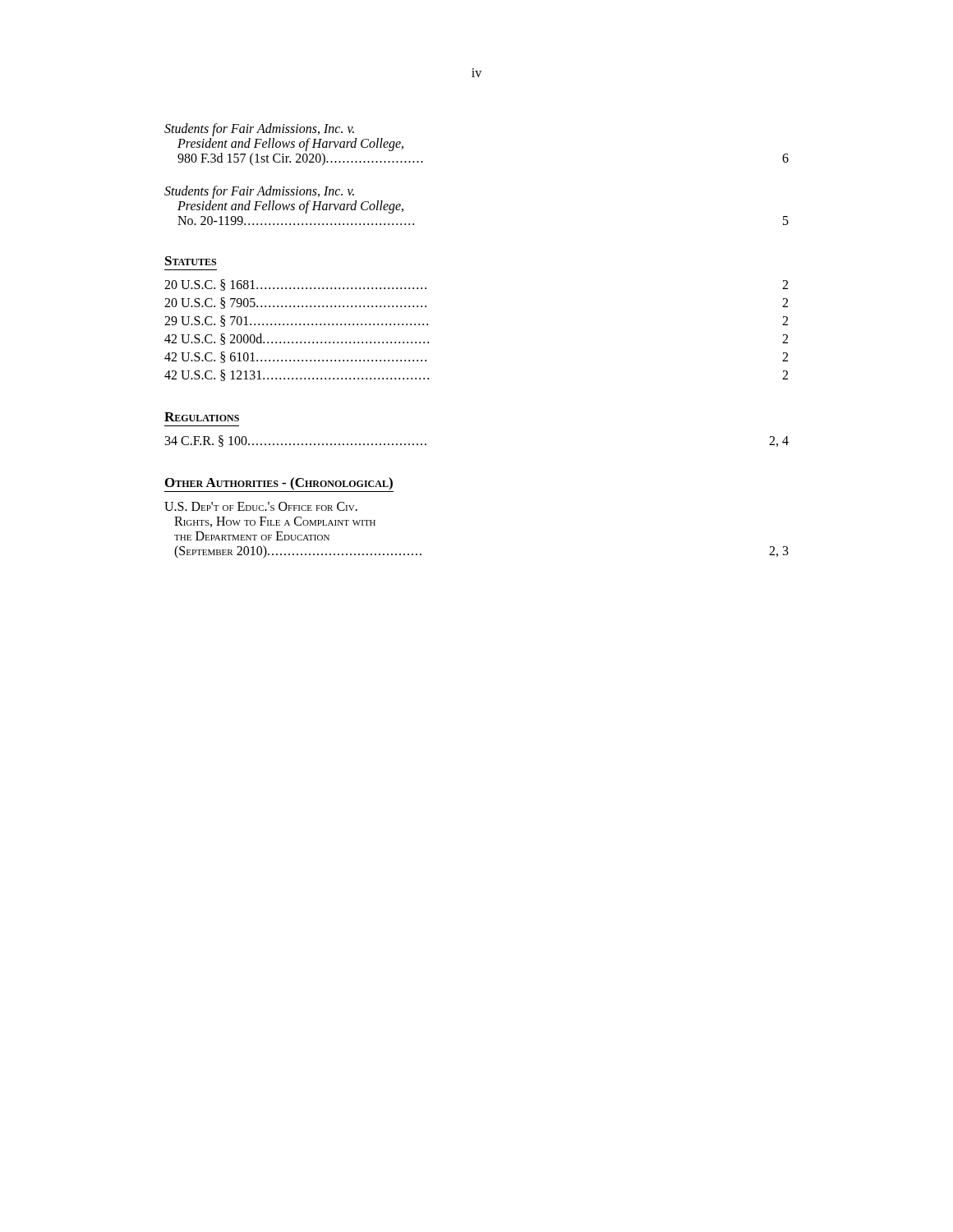This screenshot has width=953, height=1232.
Task: Point to "42 U.S.C. § 6101"
Action: tap(206, 357)
